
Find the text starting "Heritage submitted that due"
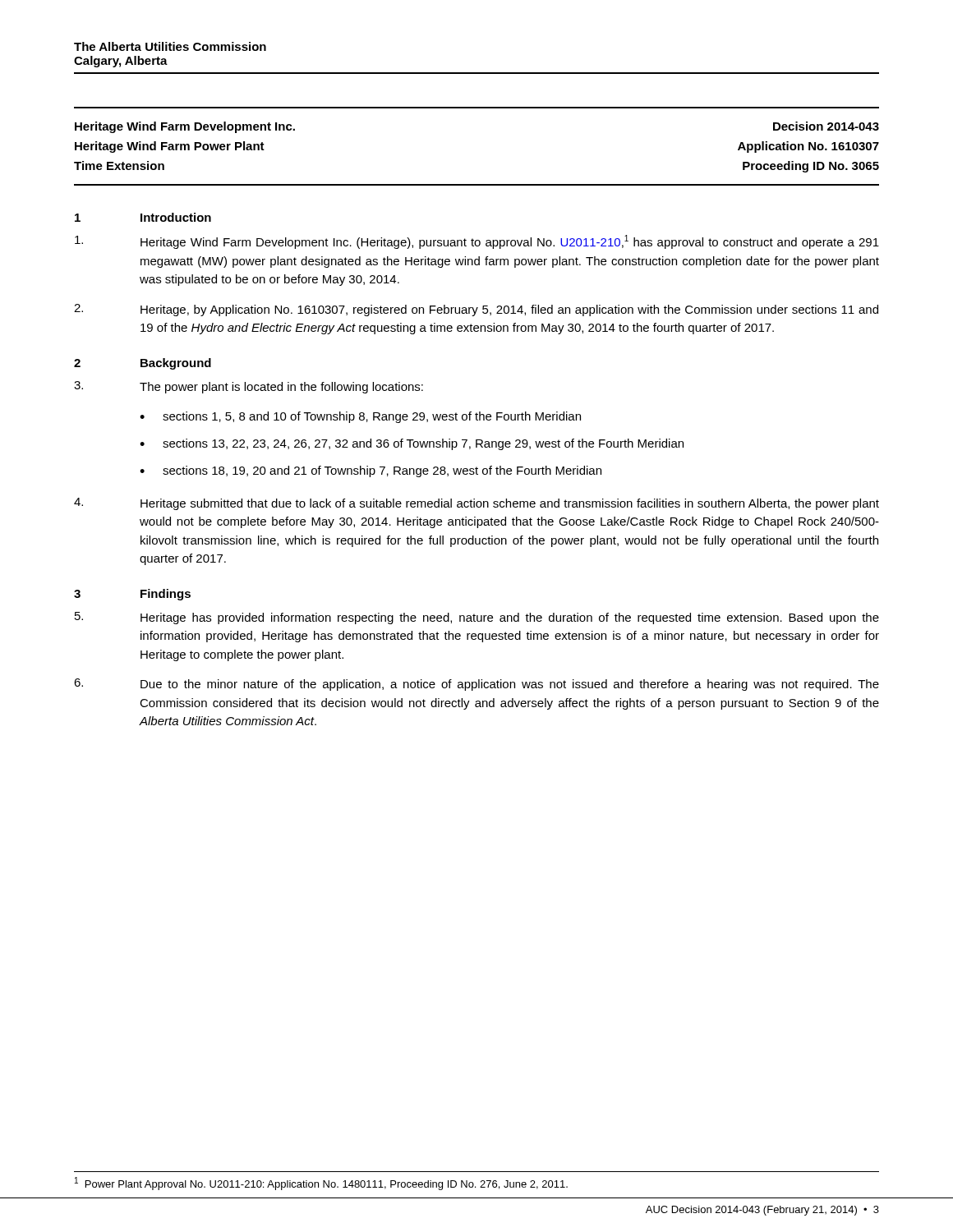tap(476, 531)
